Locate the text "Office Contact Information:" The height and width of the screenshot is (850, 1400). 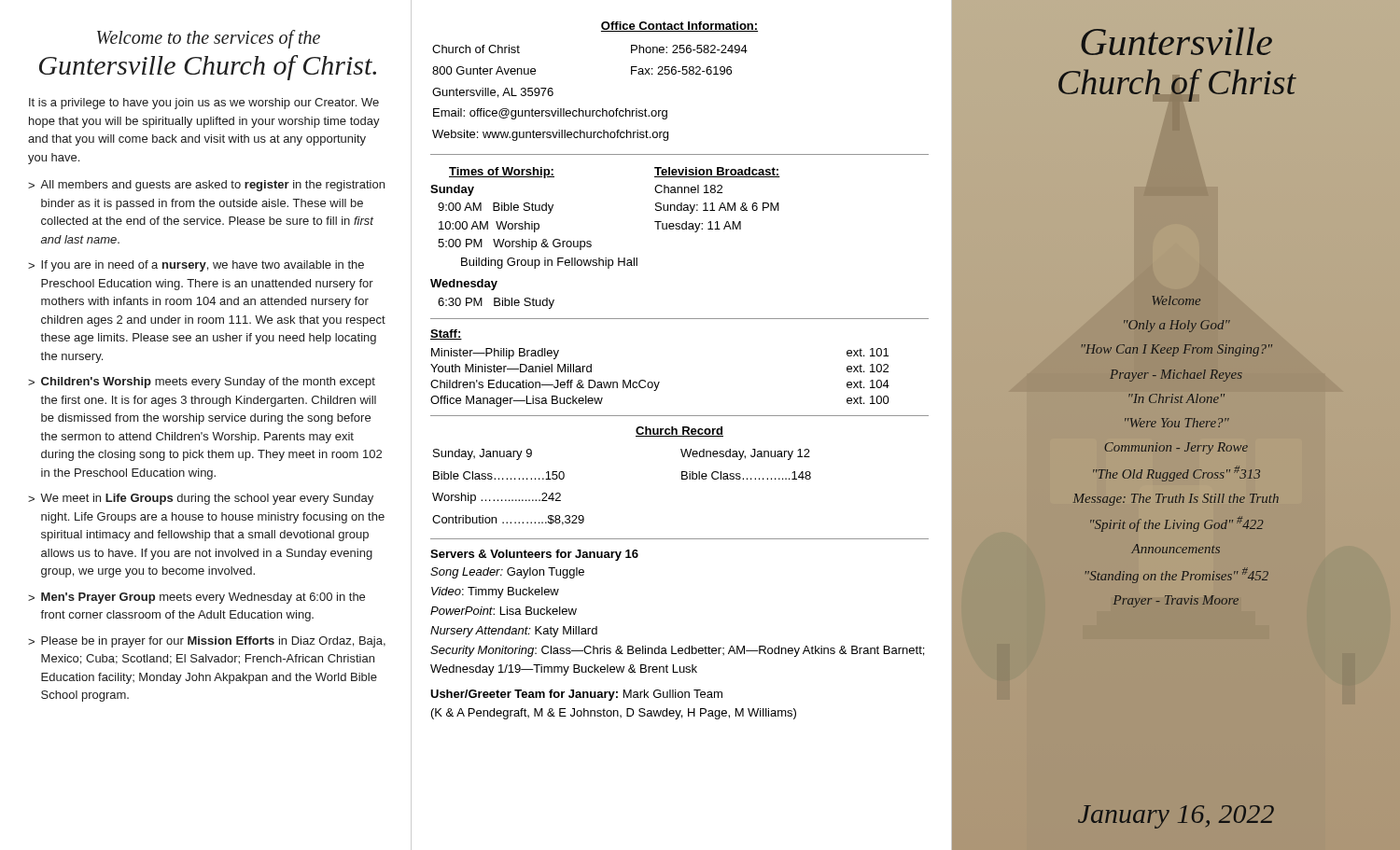coord(679,26)
